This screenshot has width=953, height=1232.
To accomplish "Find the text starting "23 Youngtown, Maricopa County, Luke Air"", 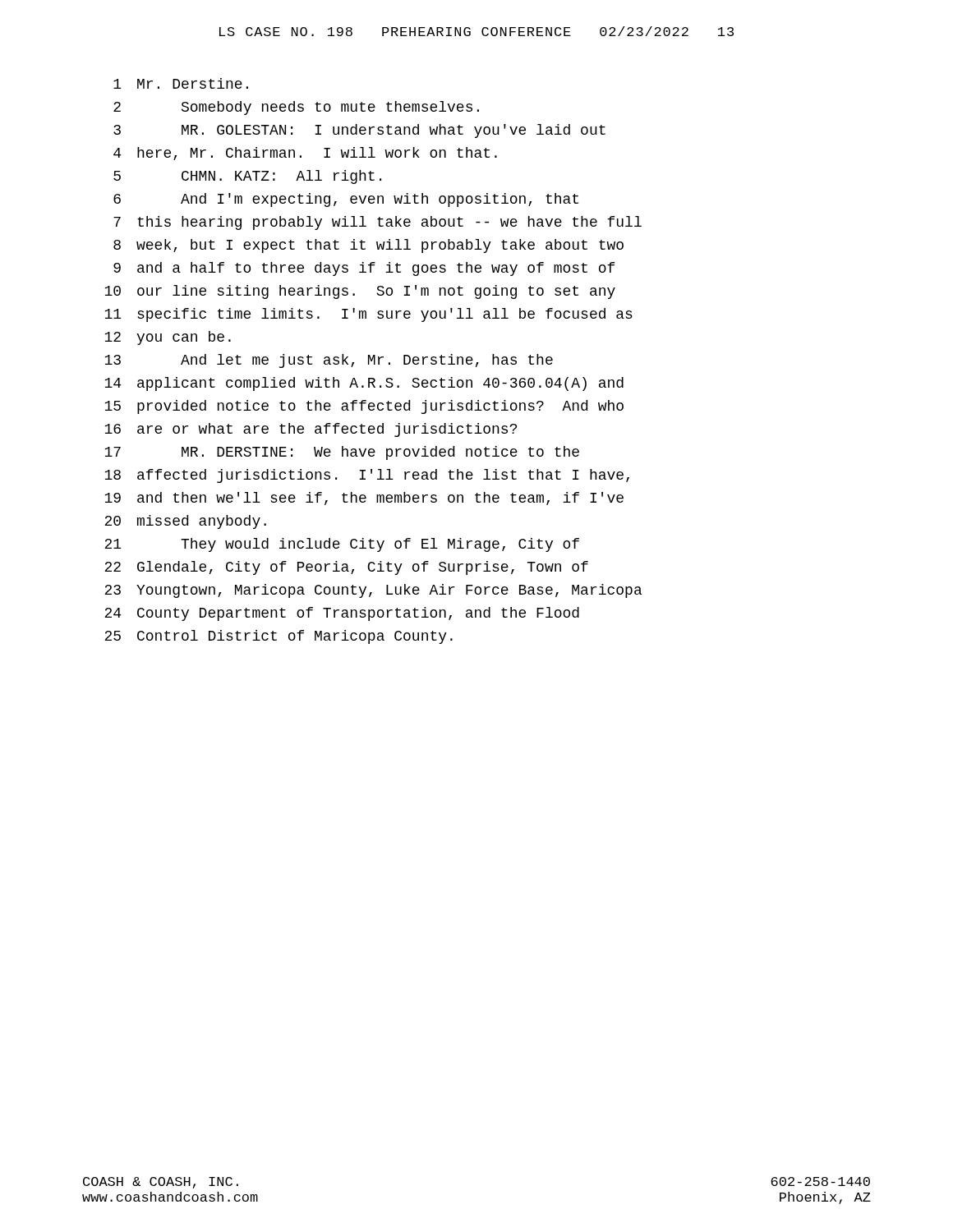I will 476,591.
